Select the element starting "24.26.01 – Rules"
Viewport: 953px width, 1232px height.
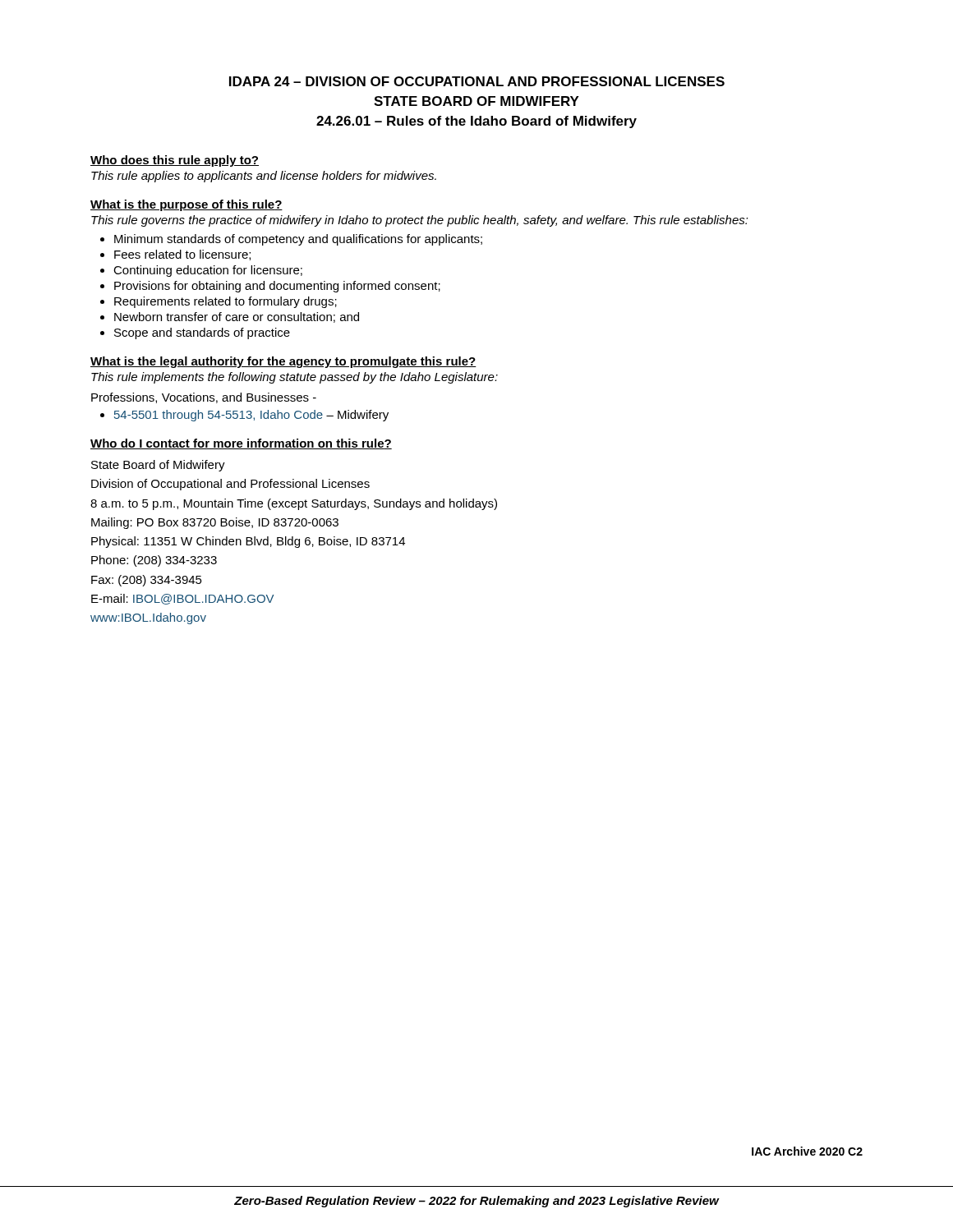coord(476,121)
